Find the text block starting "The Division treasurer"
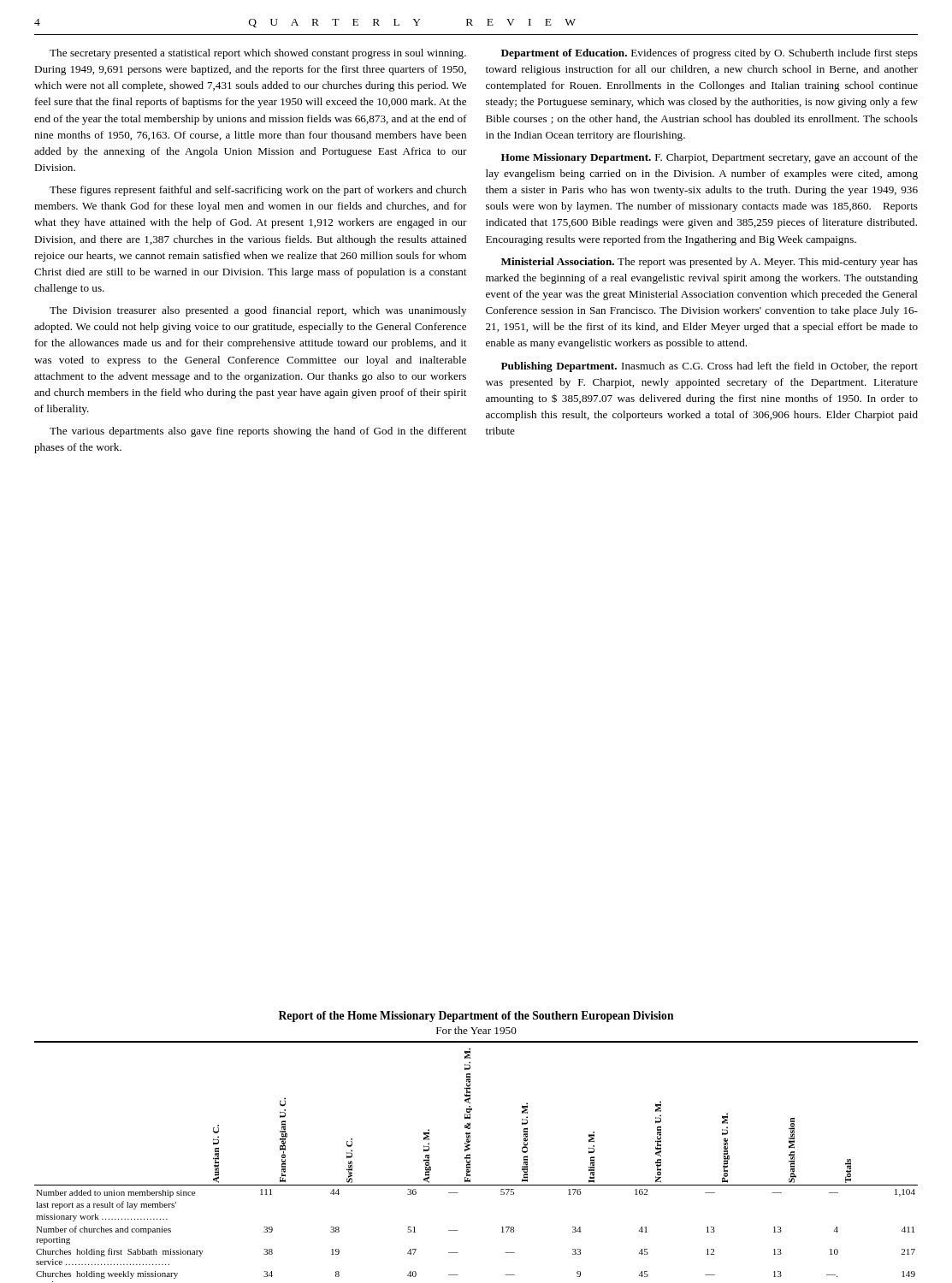952x1283 pixels. click(250, 359)
